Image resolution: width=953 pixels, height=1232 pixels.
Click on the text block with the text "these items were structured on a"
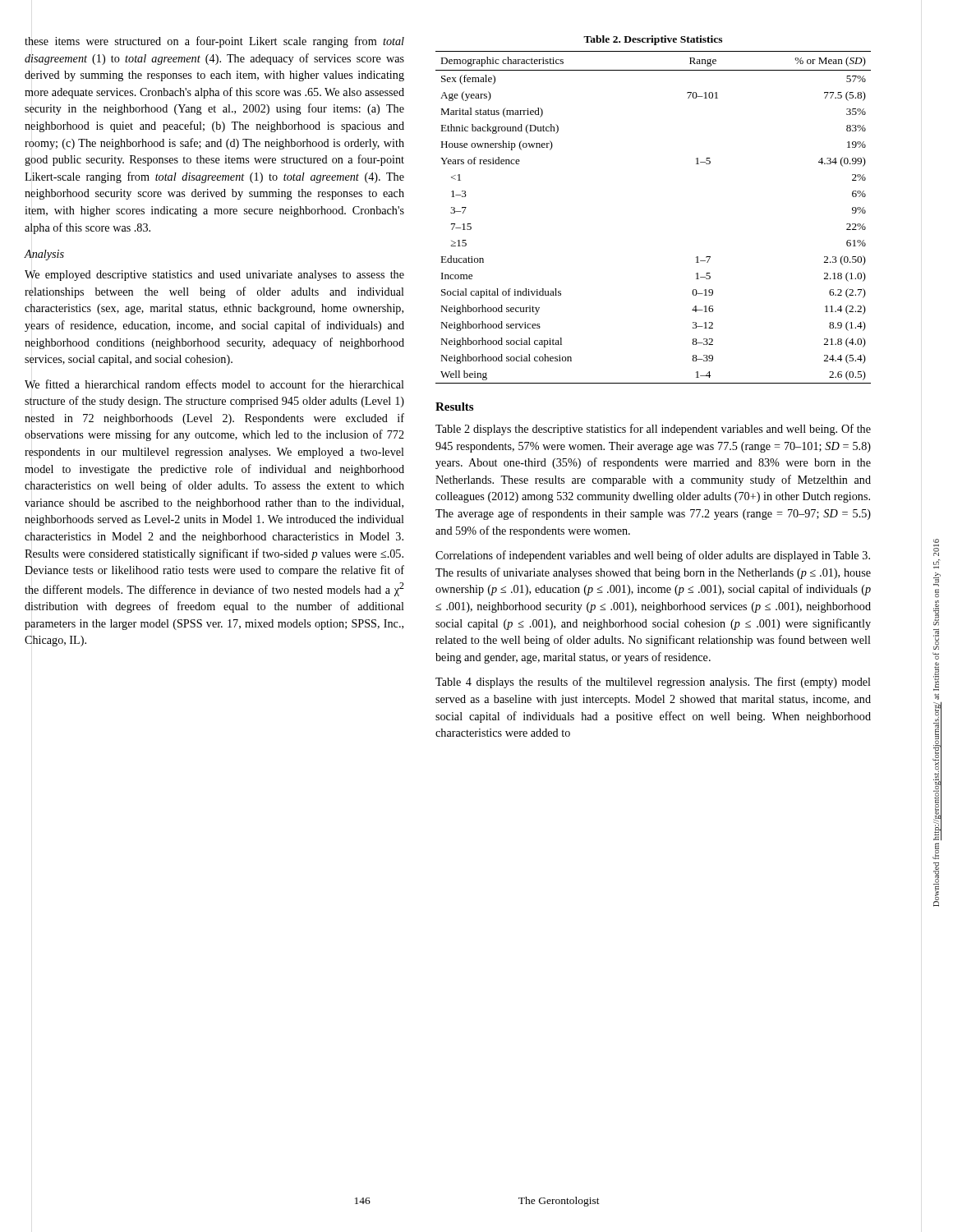coord(214,134)
